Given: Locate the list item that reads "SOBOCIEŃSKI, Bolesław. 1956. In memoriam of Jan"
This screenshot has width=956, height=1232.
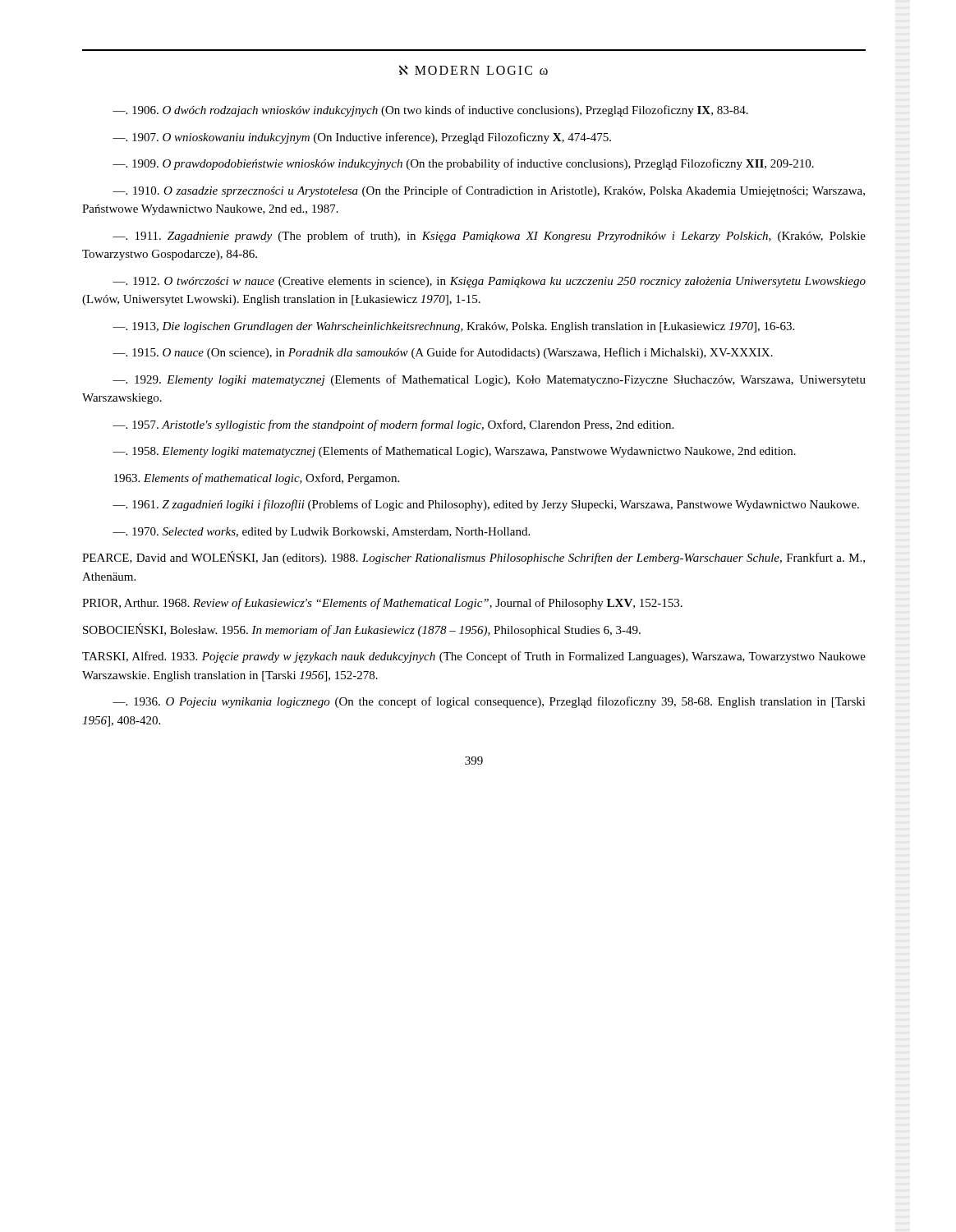Looking at the screenshot, I should point(362,630).
